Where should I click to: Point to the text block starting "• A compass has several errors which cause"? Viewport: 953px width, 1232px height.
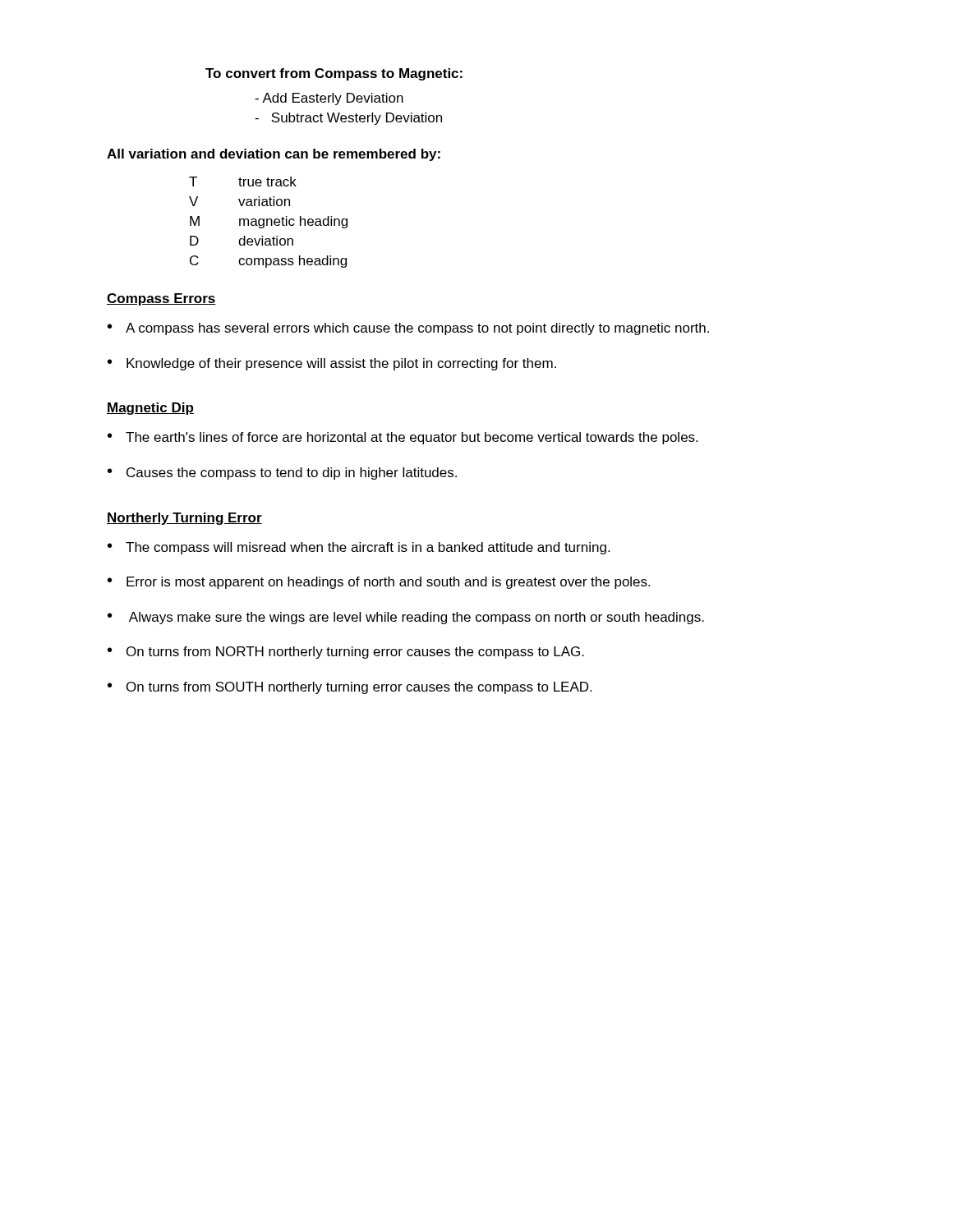coord(476,329)
